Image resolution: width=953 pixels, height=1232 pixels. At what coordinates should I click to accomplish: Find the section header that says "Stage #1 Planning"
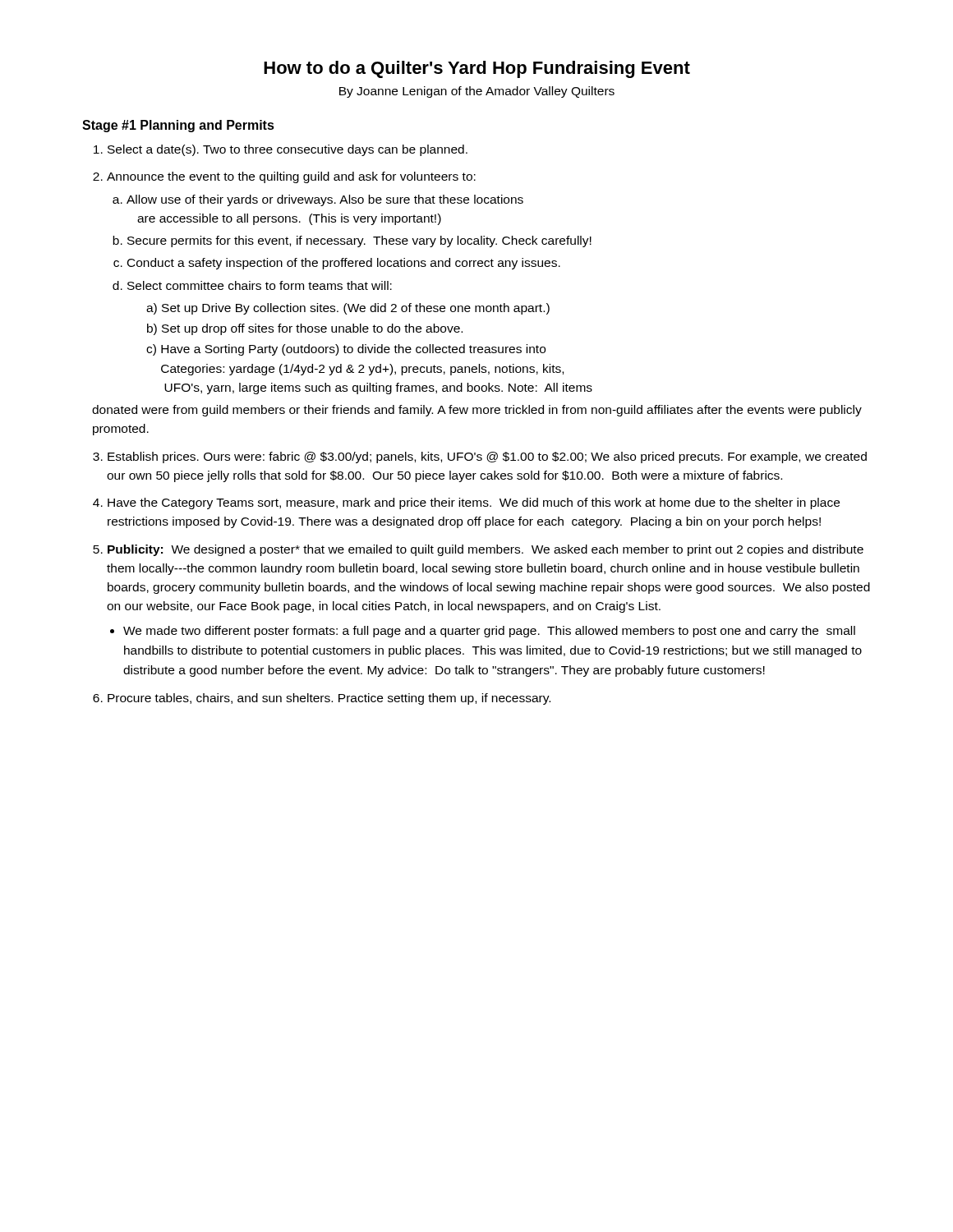pyautogui.click(x=178, y=125)
